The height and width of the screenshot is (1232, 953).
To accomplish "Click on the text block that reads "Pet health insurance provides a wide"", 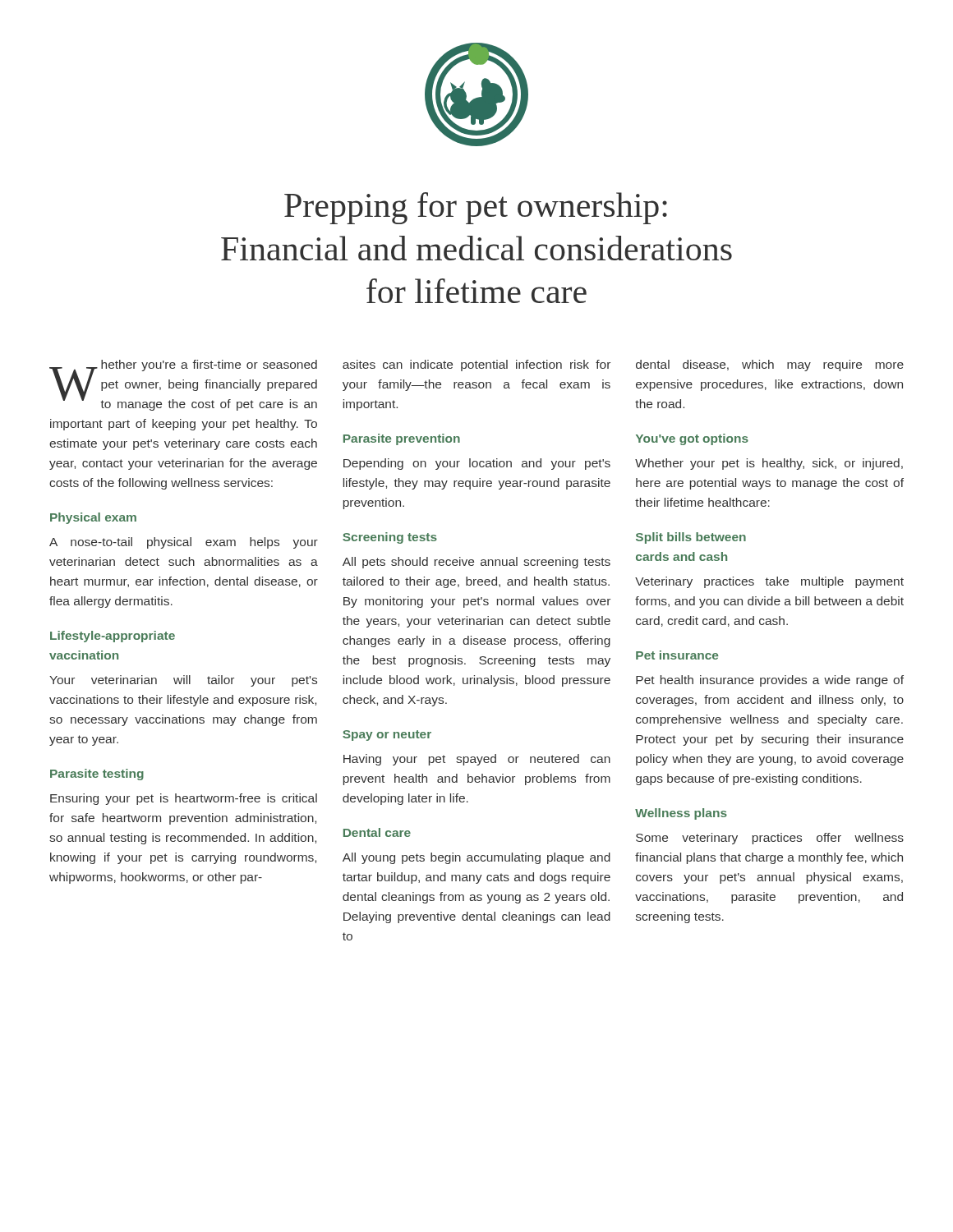I will coord(770,729).
